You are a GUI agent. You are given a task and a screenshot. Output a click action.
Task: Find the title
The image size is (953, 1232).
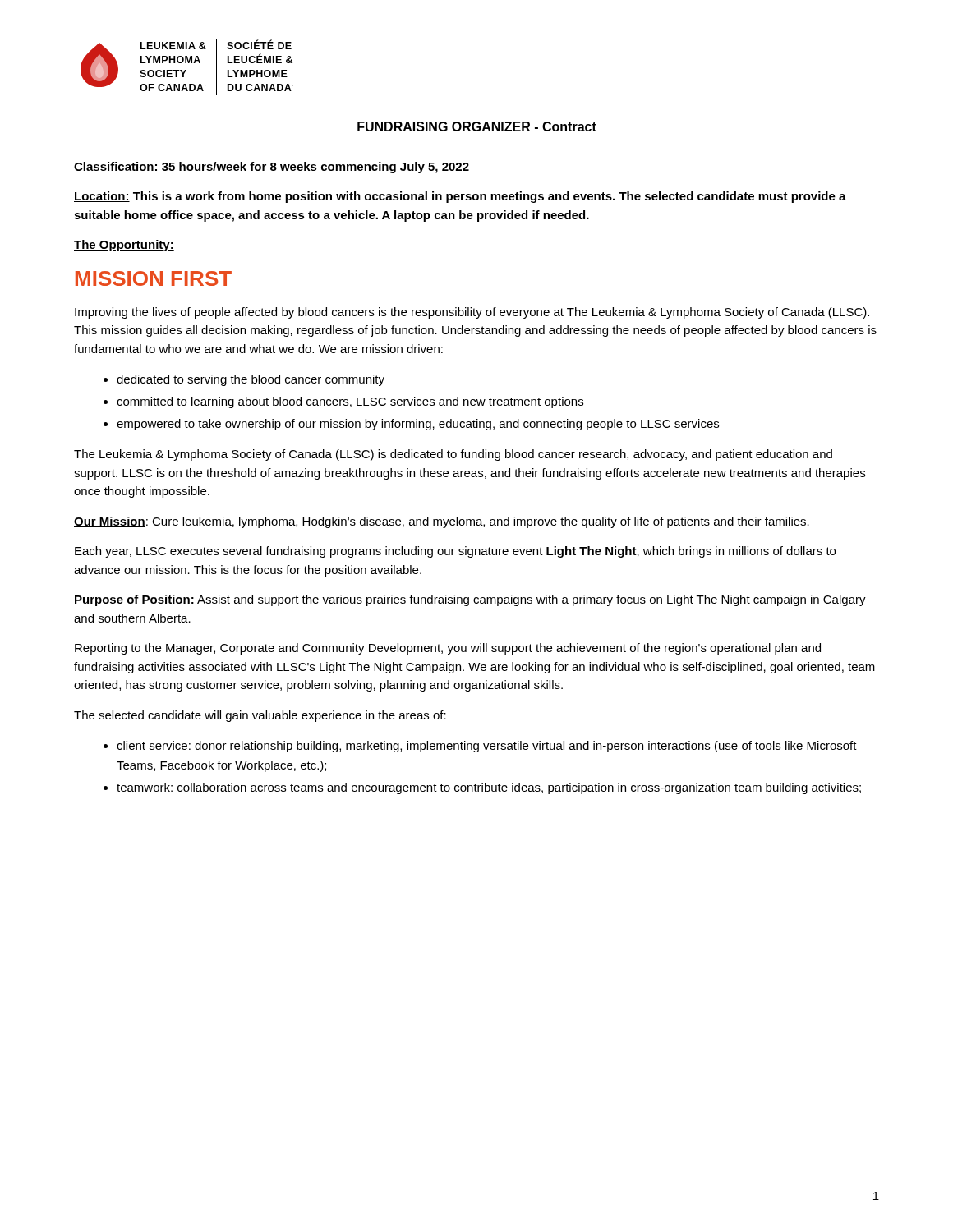pyautogui.click(x=476, y=127)
